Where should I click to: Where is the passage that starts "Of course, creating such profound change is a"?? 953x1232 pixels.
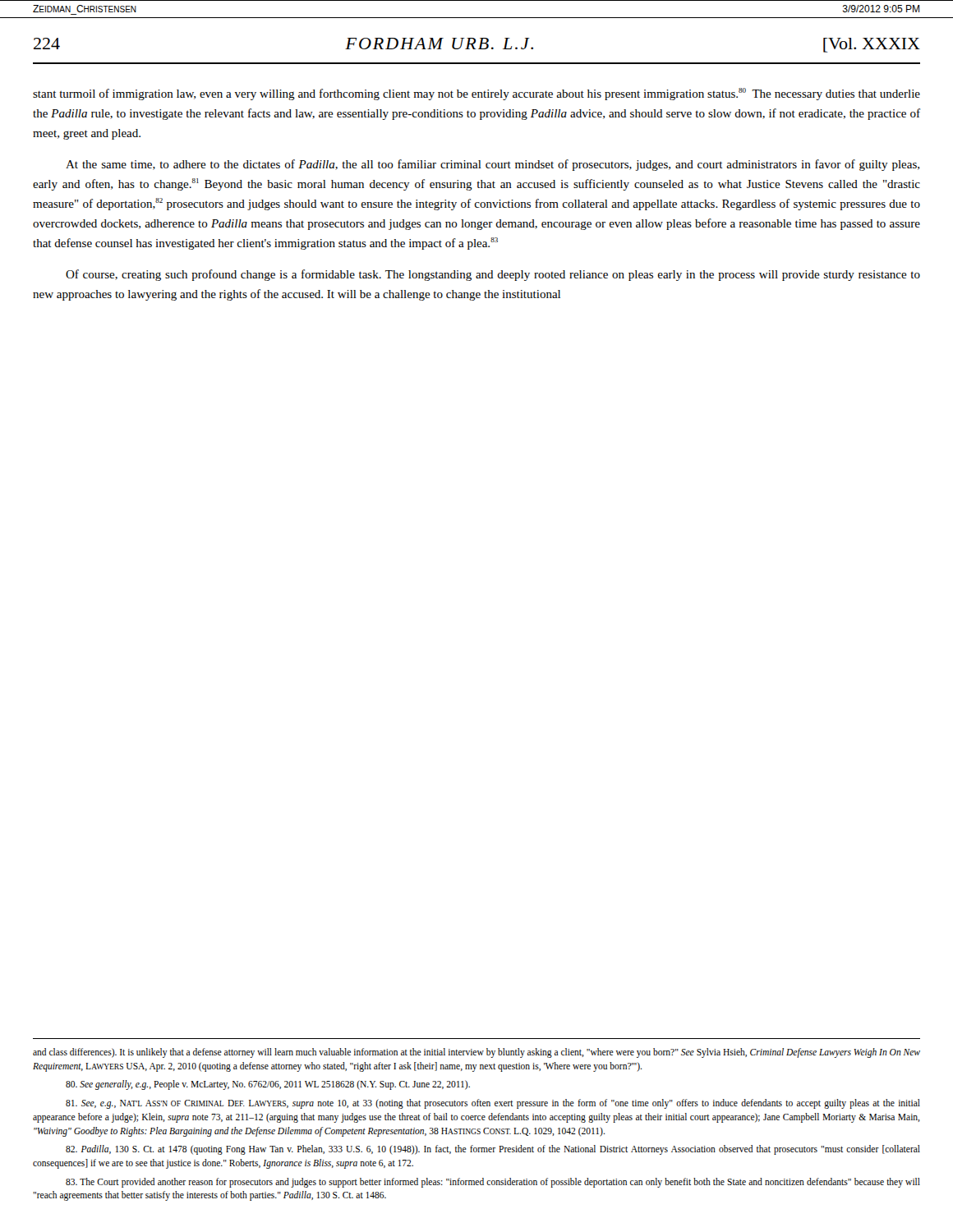pyautogui.click(x=476, y=284)
